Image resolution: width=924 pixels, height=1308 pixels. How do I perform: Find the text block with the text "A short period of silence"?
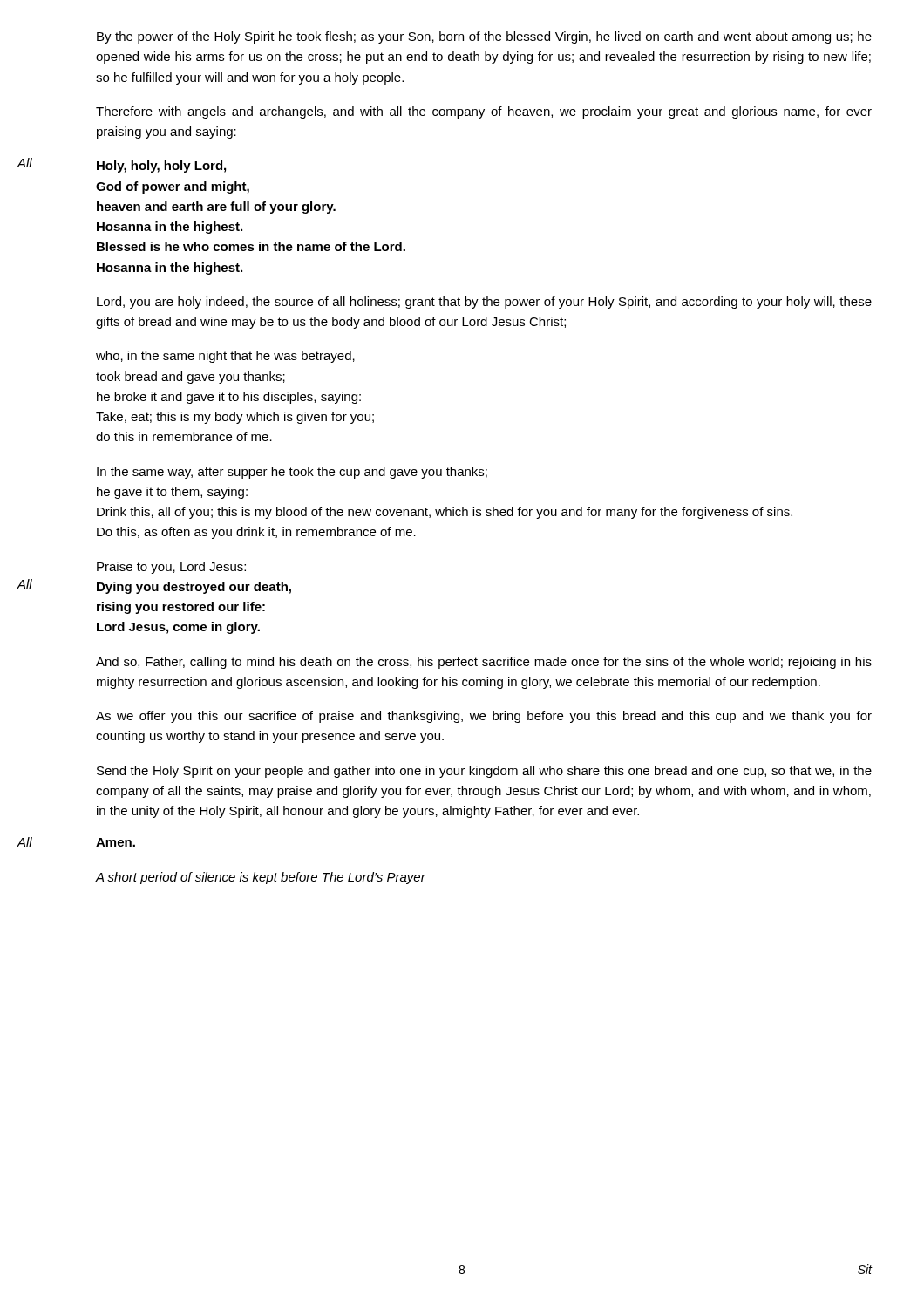tap(261, 877)
